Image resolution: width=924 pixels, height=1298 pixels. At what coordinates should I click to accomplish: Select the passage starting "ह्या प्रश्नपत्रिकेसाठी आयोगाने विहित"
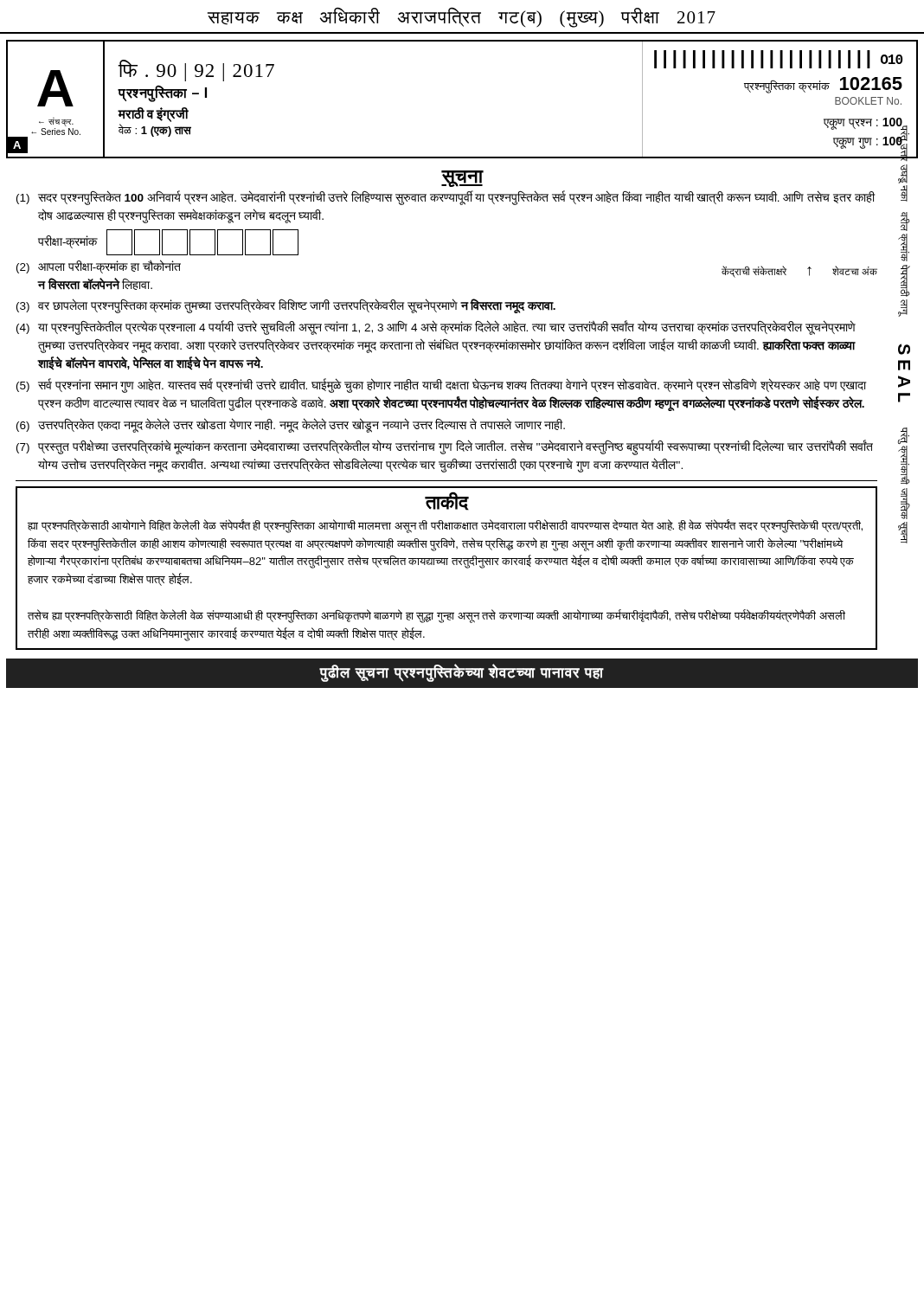pyautogui.click(x=445, y=526)
